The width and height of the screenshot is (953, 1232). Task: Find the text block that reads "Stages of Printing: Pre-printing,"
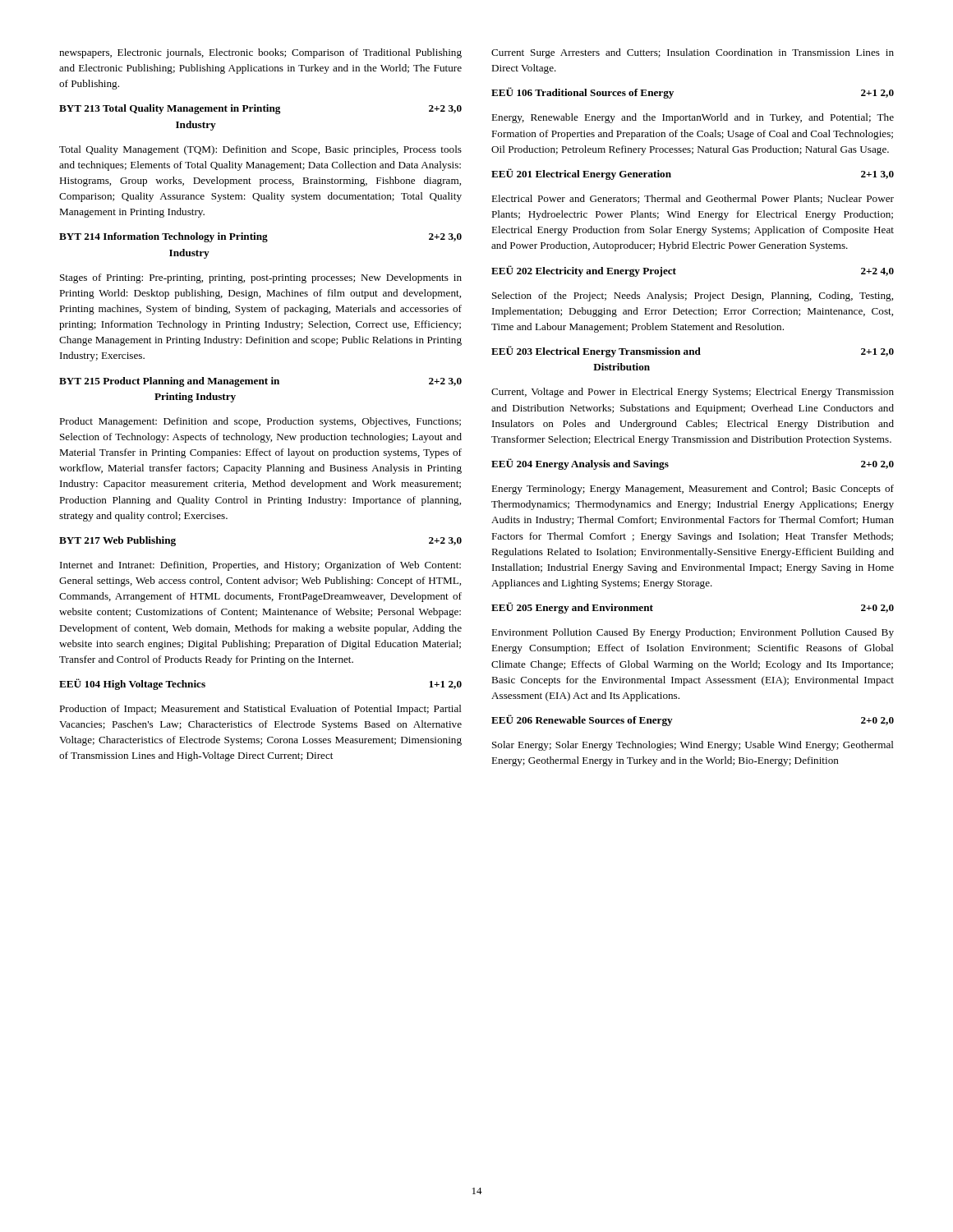[x=260, y=316]
